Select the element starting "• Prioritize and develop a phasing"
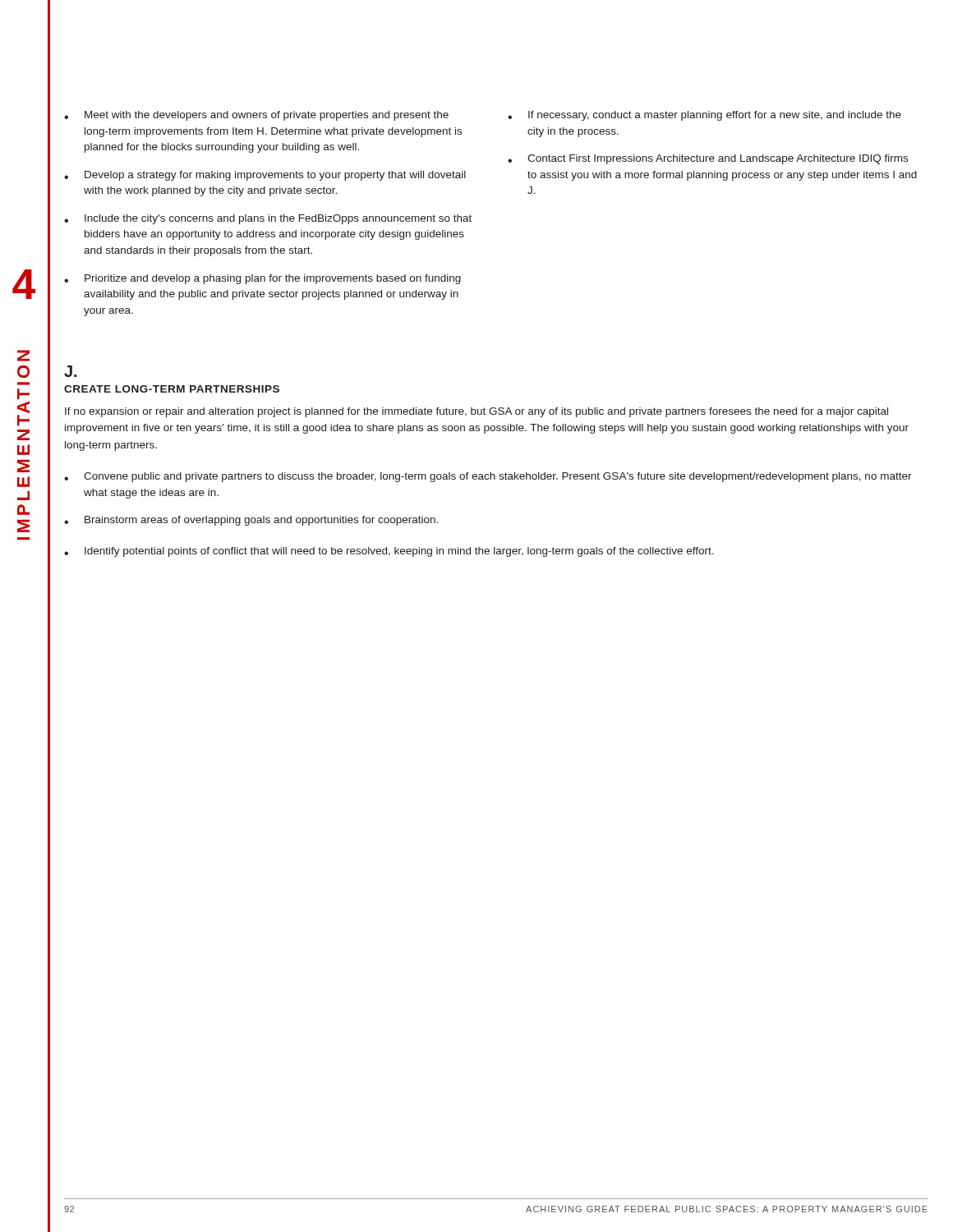Screen dimensions: 1232x953 pos(269,294)
